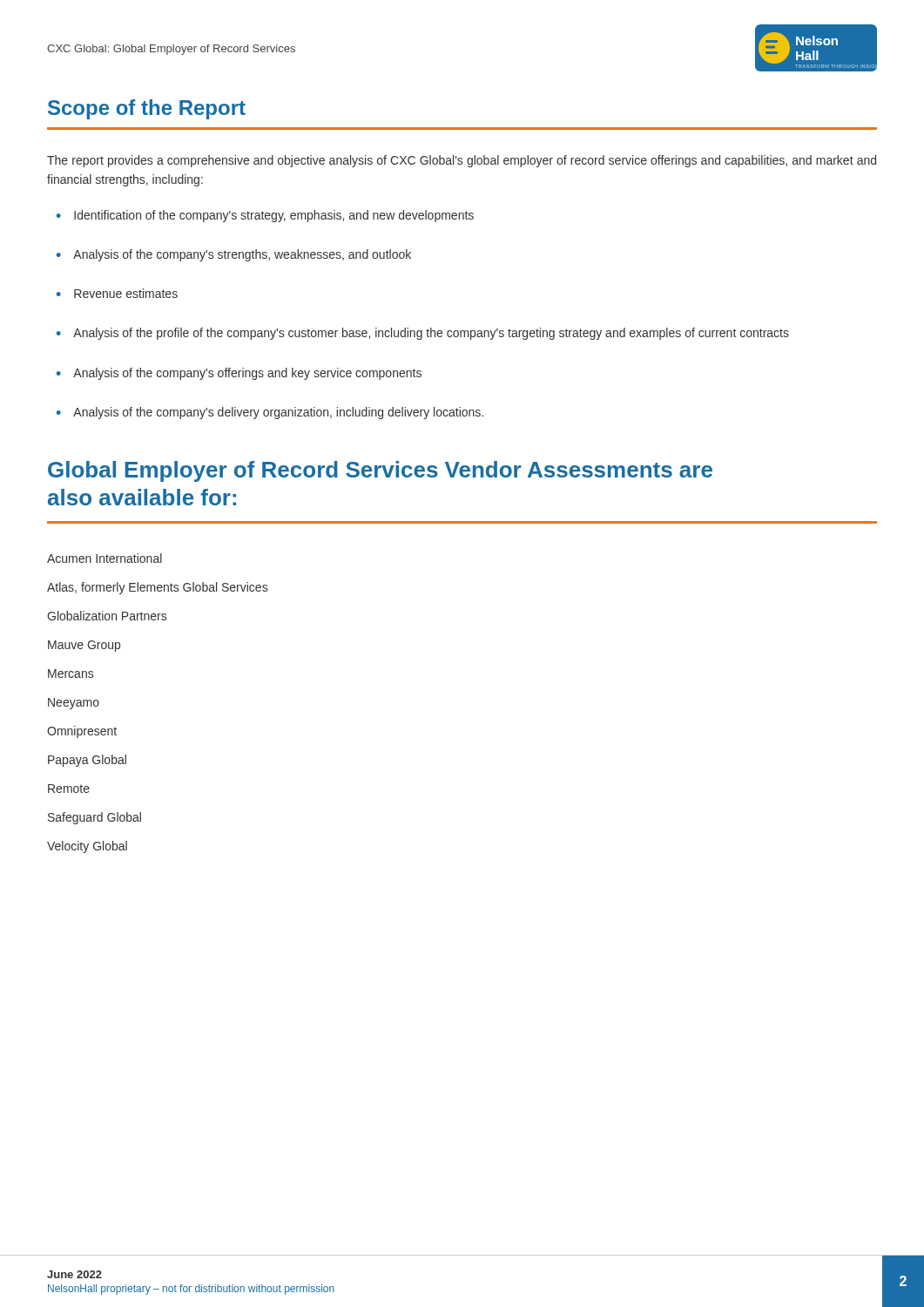Where does it say "Safeguard Global"?

click(94, 817)
